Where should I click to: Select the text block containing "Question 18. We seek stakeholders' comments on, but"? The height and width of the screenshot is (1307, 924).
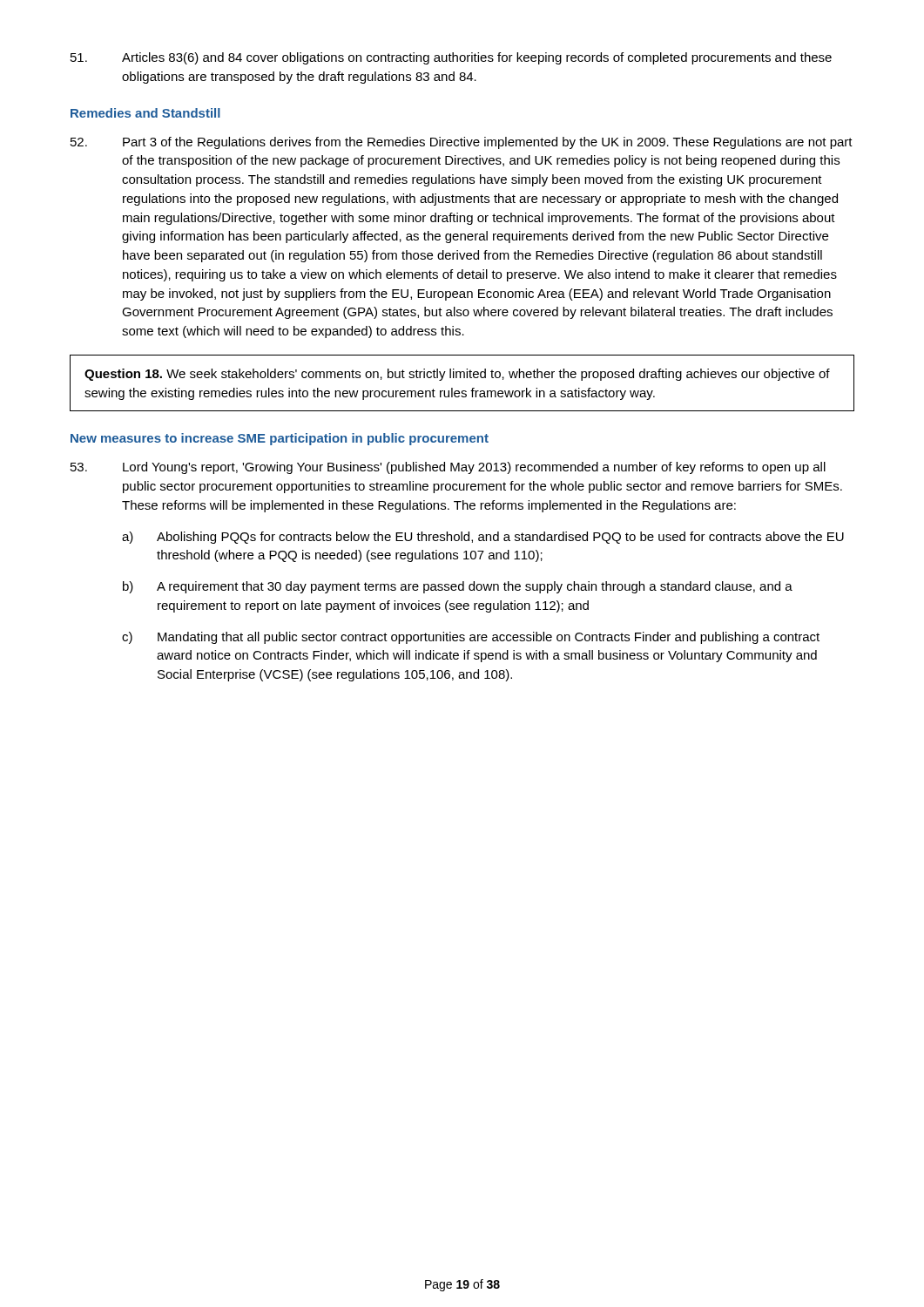[457, 383]
